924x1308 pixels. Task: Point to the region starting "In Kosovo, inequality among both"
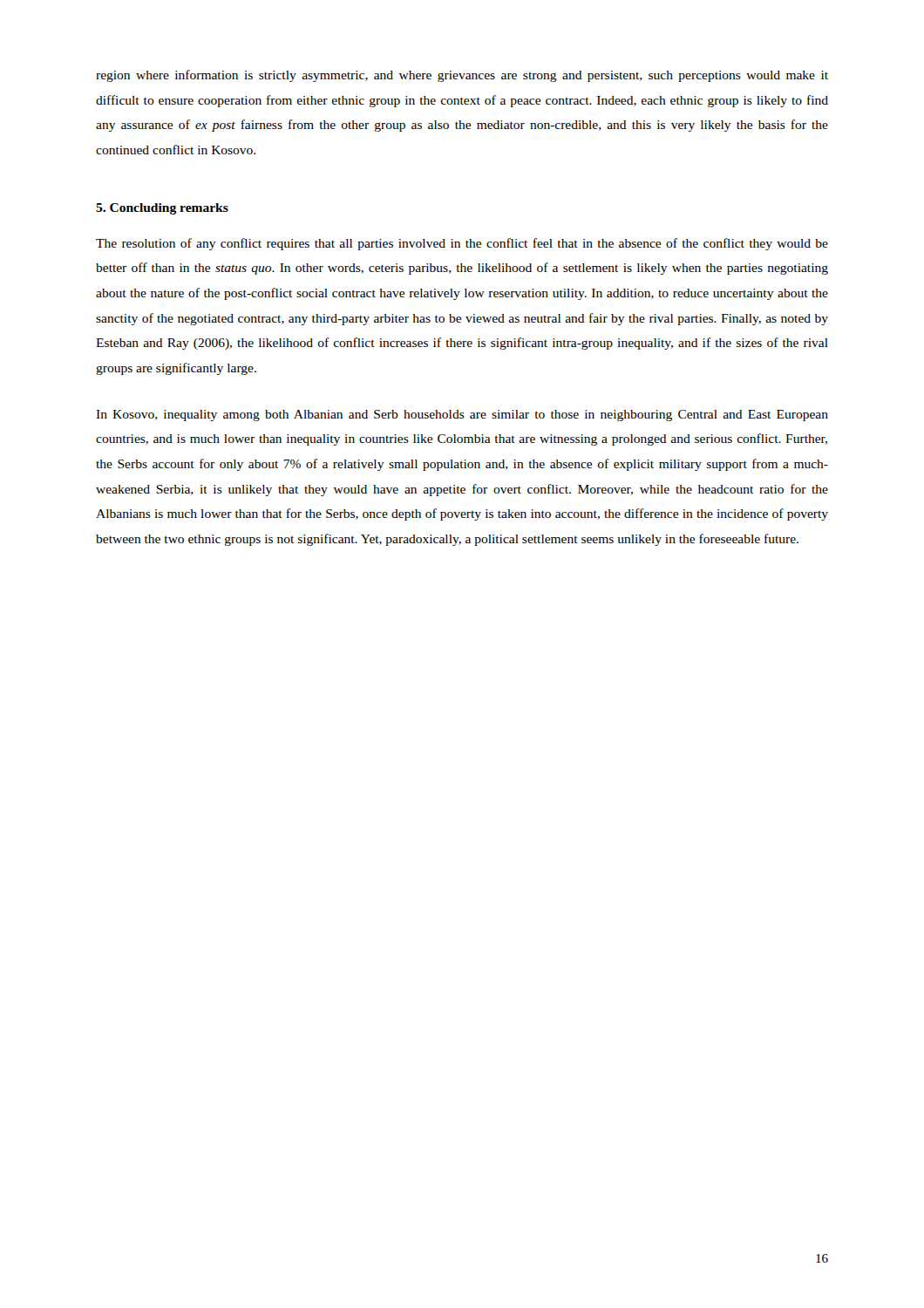(462, 477)
